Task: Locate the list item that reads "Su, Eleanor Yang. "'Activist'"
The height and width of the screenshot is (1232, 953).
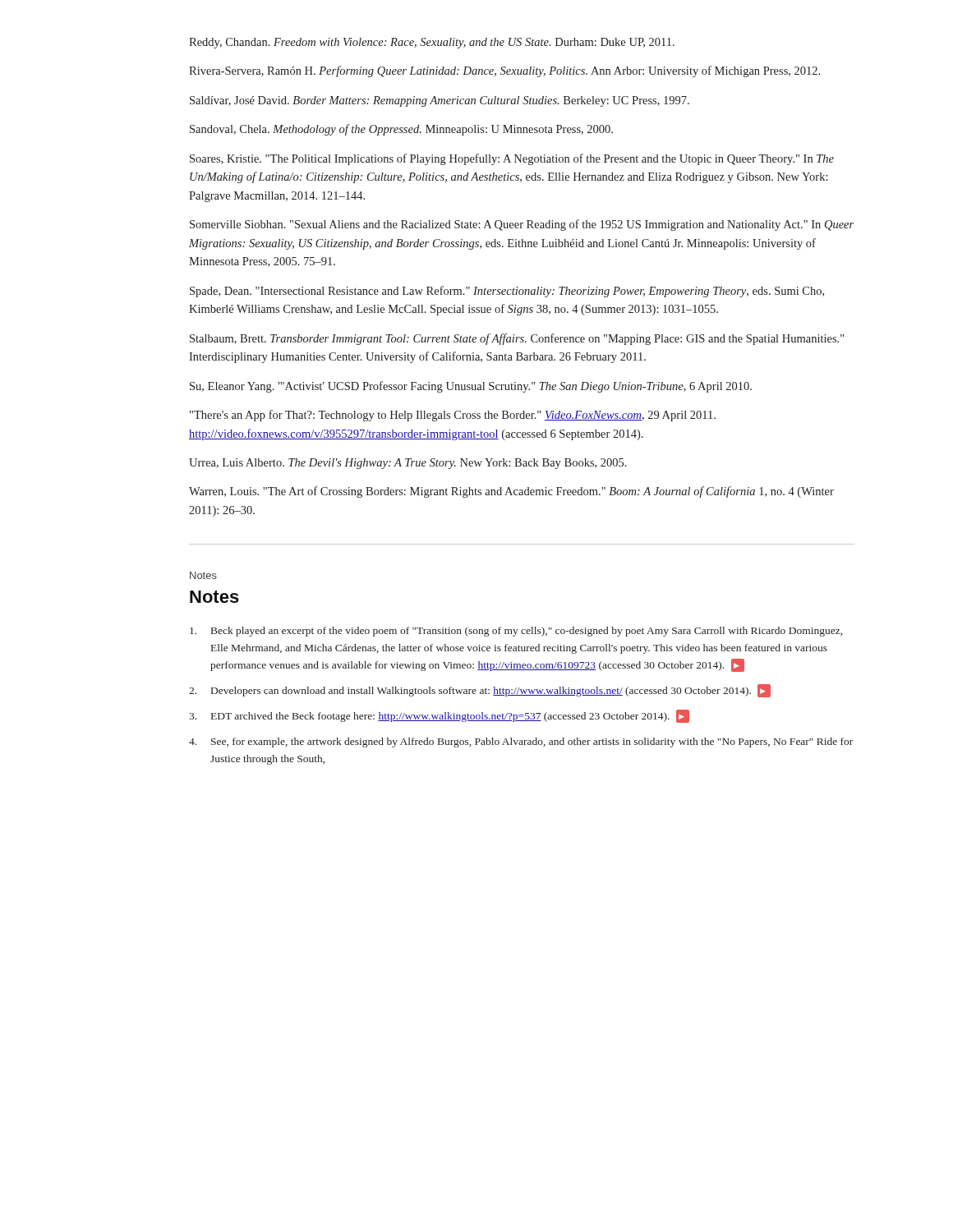Action: (471, 386)
